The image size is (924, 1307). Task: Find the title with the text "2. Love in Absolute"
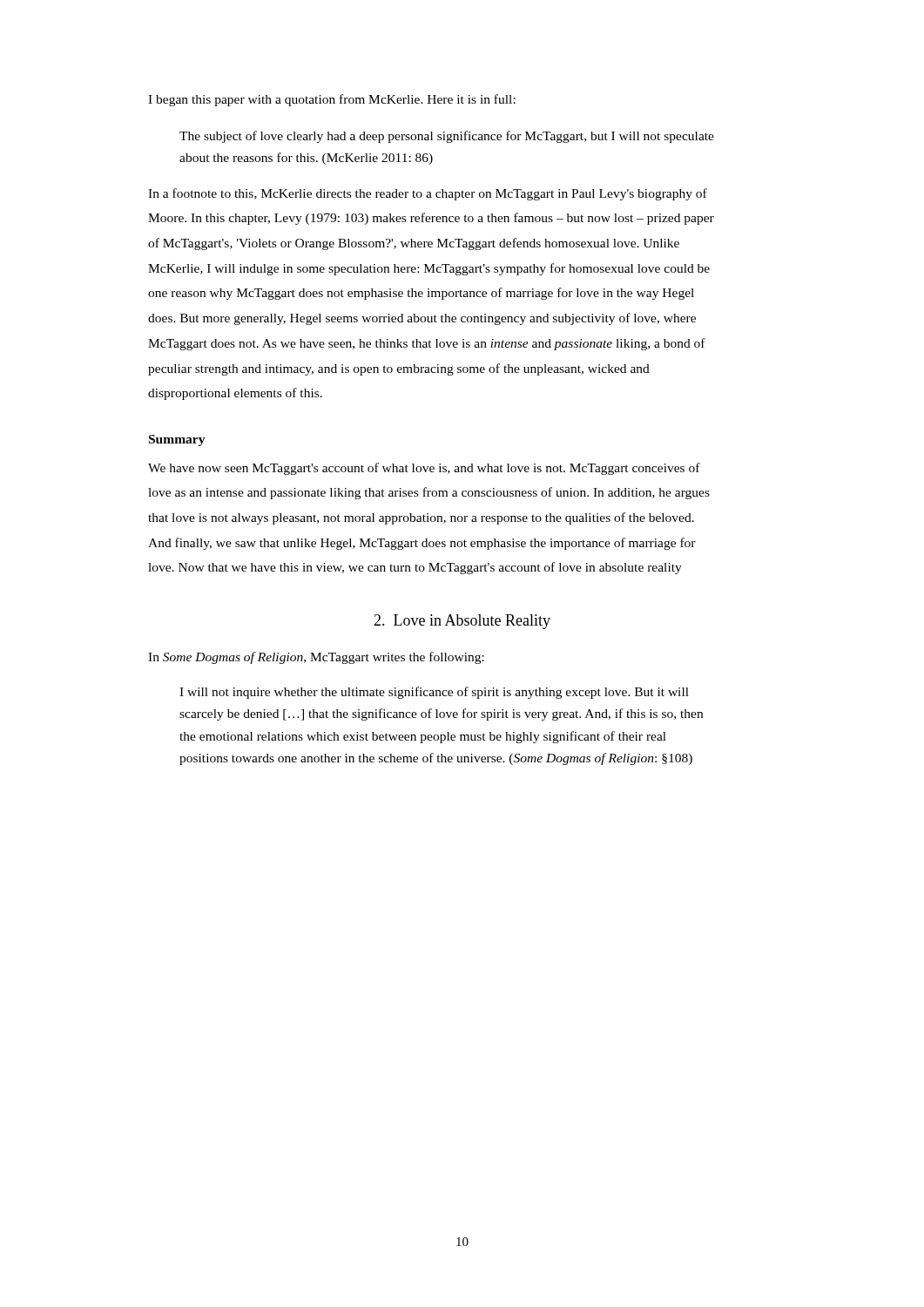click(462, 620)
